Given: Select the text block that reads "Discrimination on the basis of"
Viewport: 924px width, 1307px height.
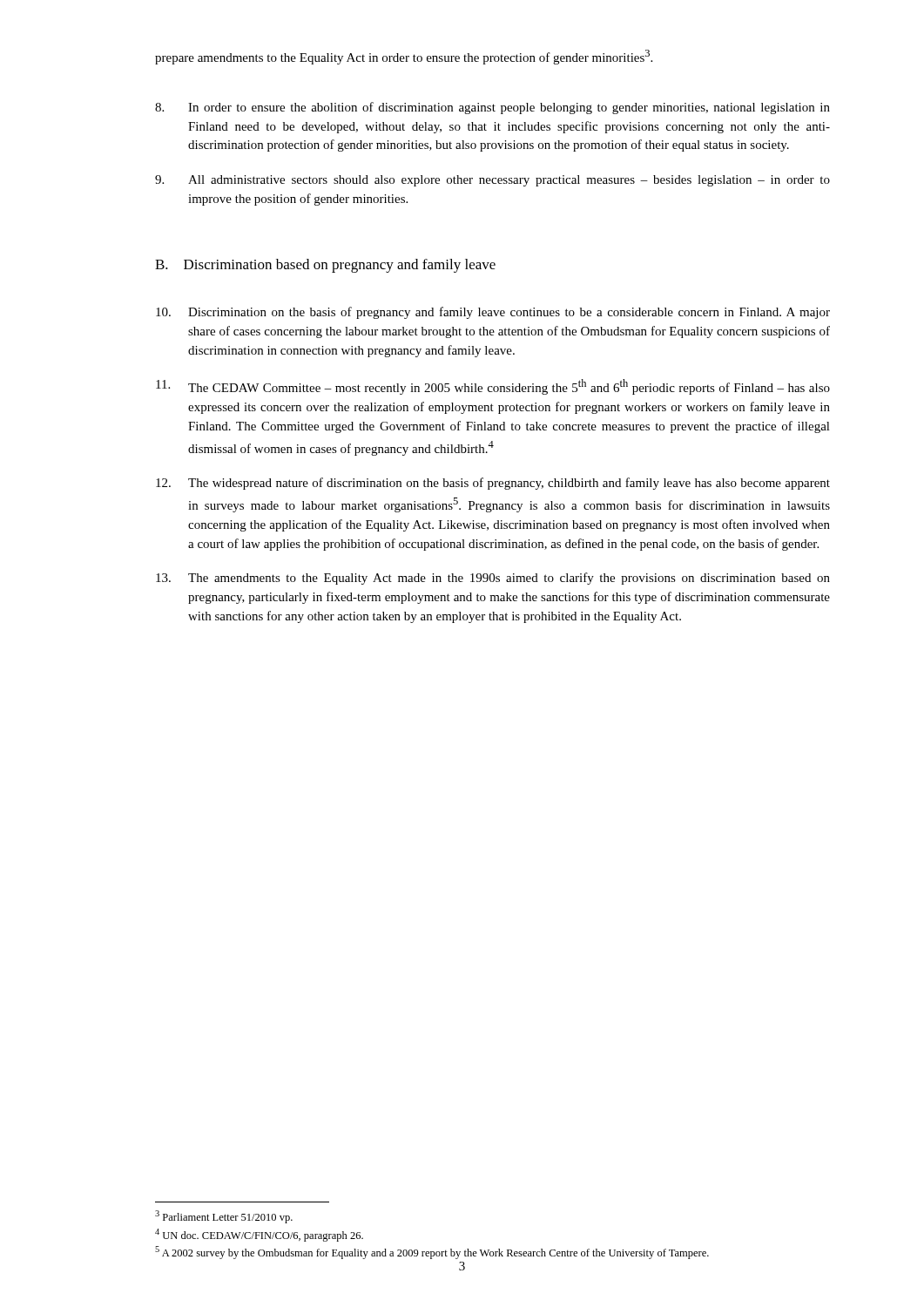Looking at the screenshot, I should point(492,332).
